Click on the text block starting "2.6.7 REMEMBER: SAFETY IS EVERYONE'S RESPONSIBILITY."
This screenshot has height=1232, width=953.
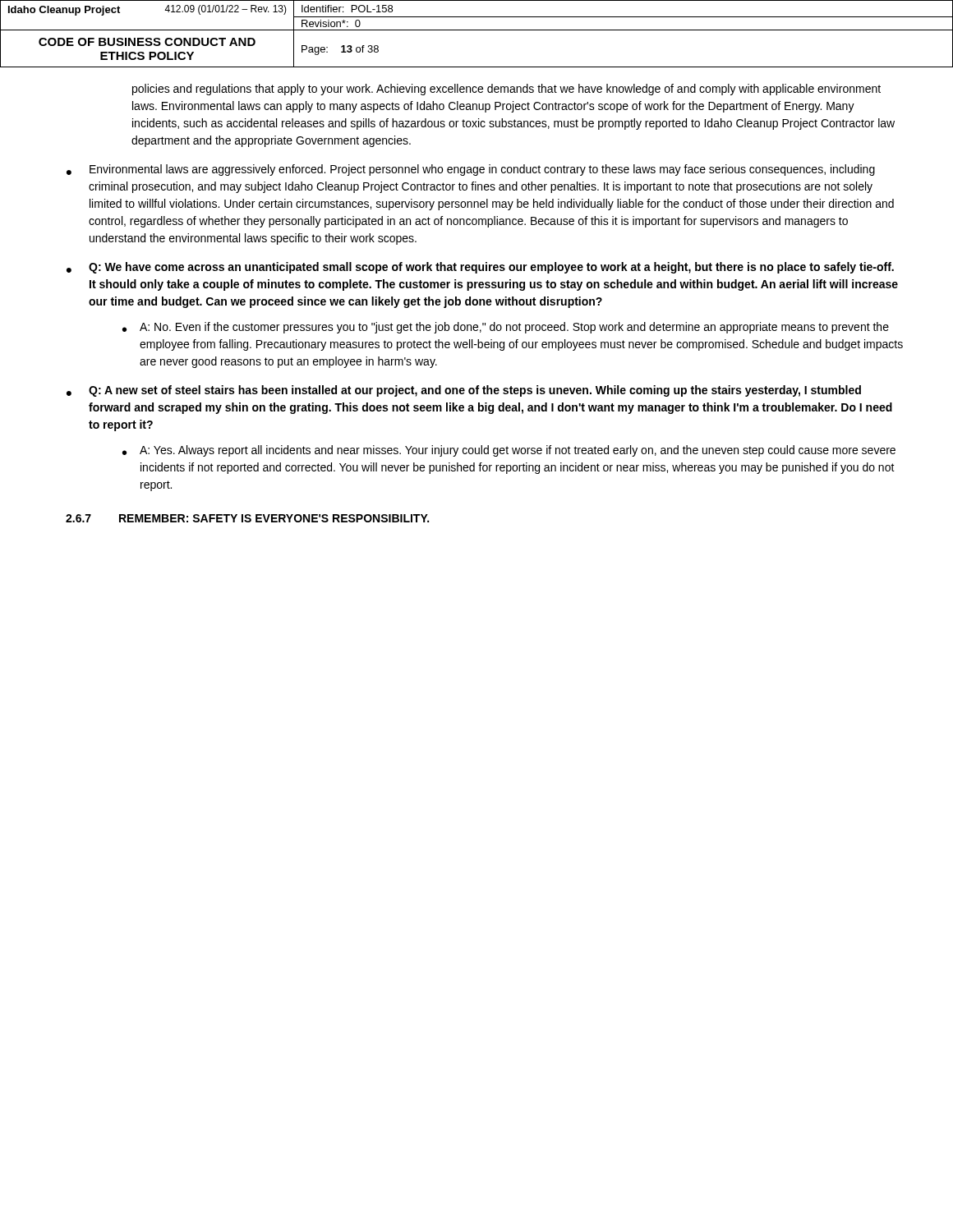[248, 518]
